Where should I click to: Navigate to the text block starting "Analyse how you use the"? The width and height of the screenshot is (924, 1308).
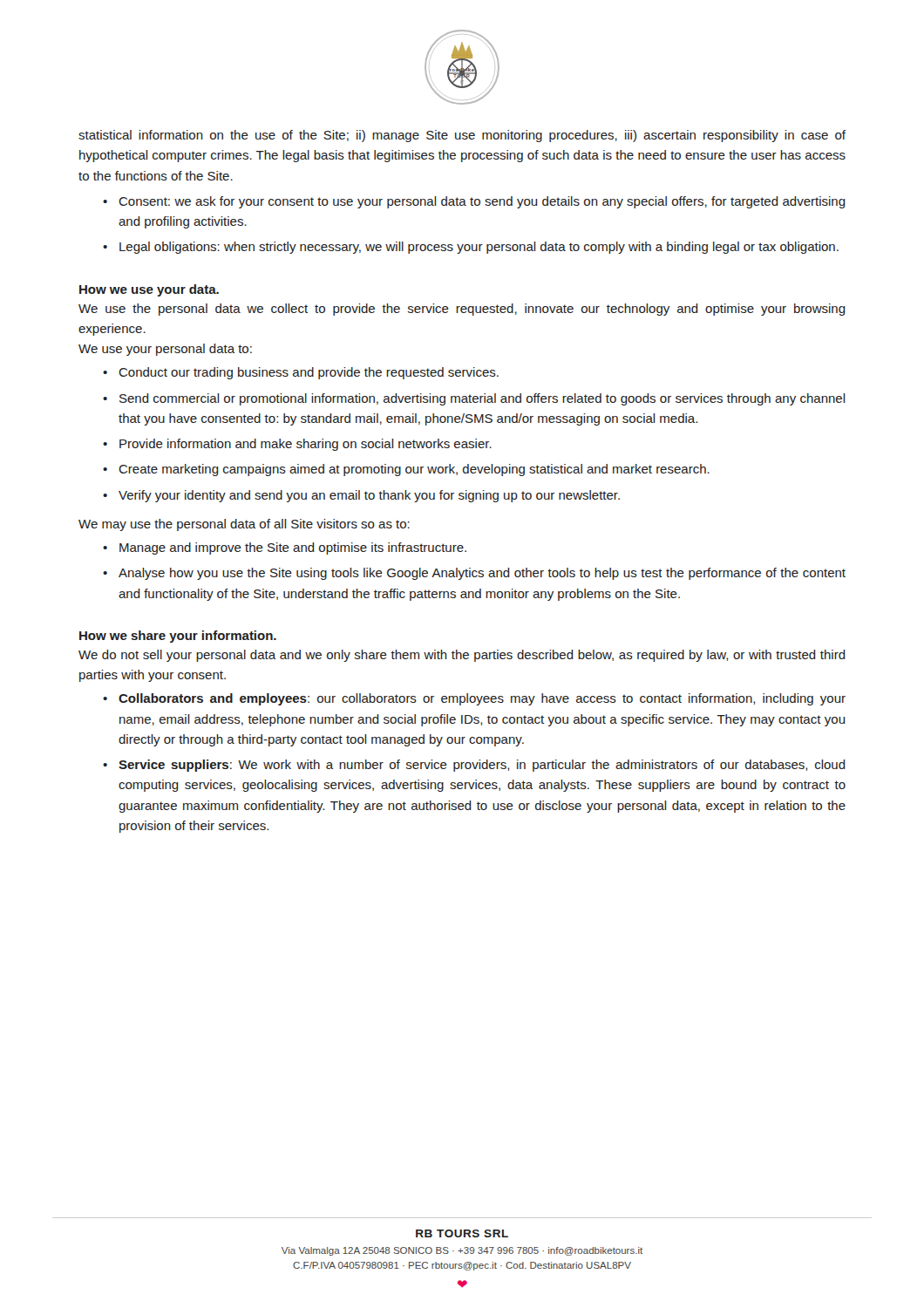(x=482, y=583)
